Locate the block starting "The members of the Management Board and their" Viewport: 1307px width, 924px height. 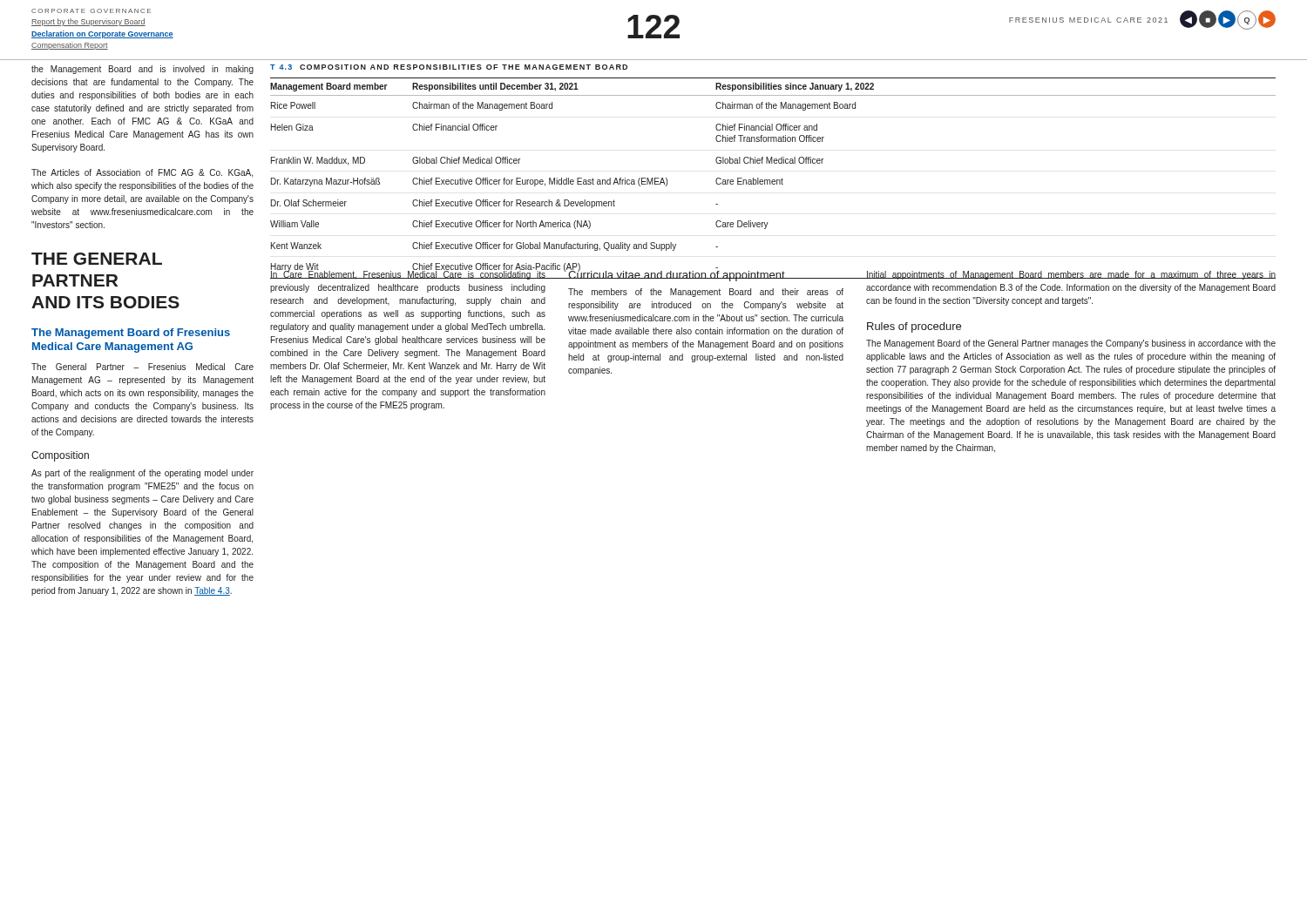point(706,331)
